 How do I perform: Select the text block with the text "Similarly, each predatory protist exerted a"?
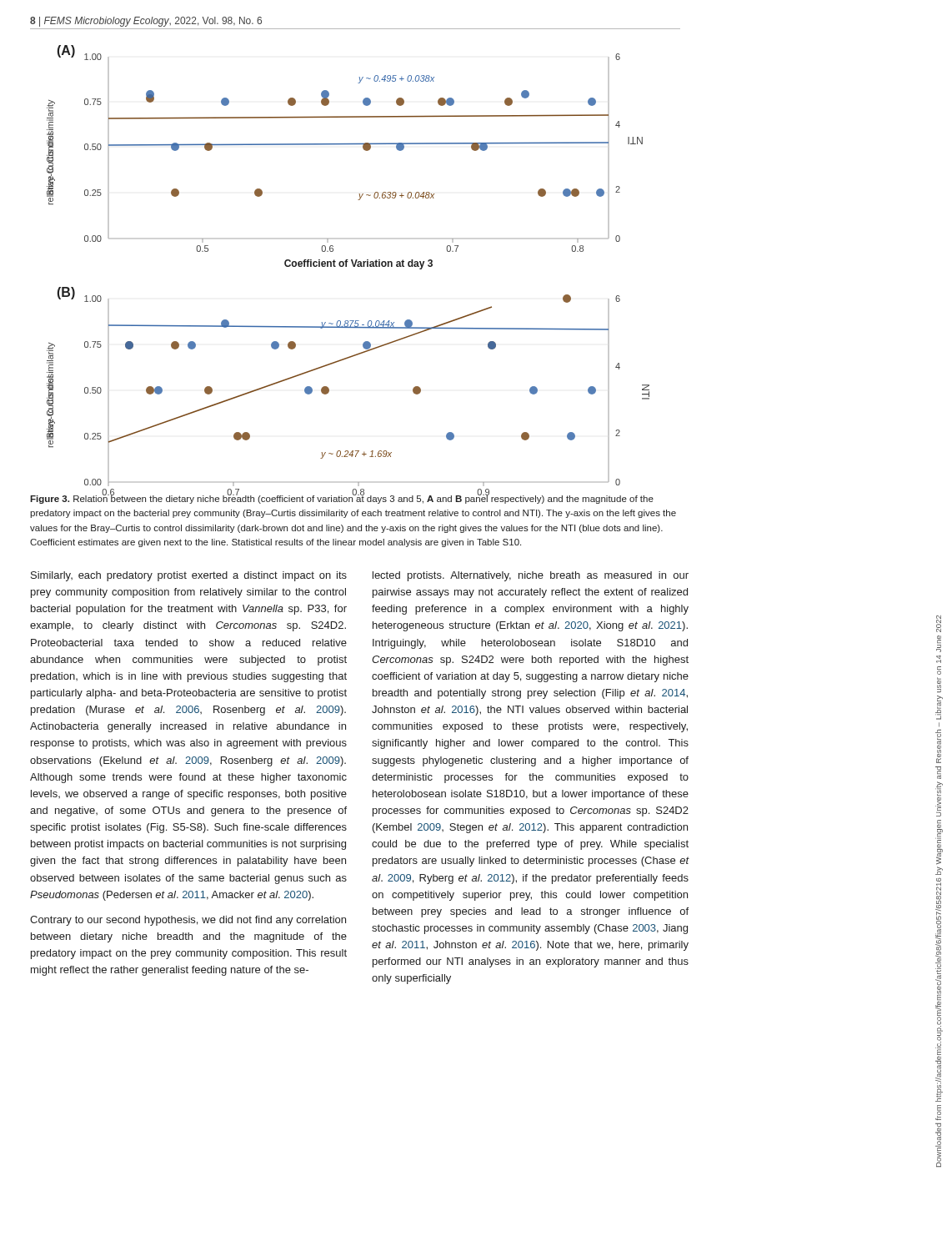coord(188,773)
